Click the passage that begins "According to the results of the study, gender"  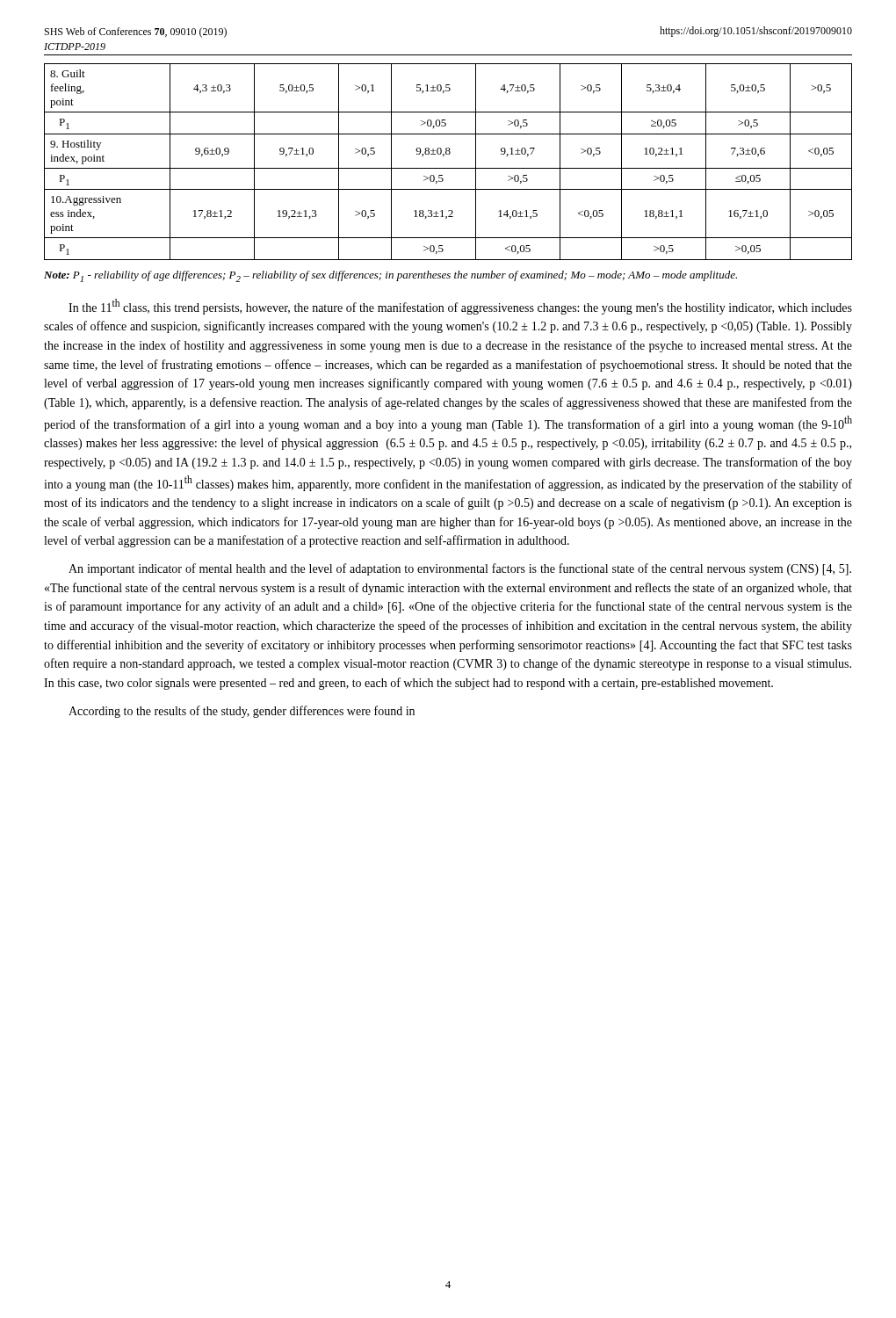242,711
